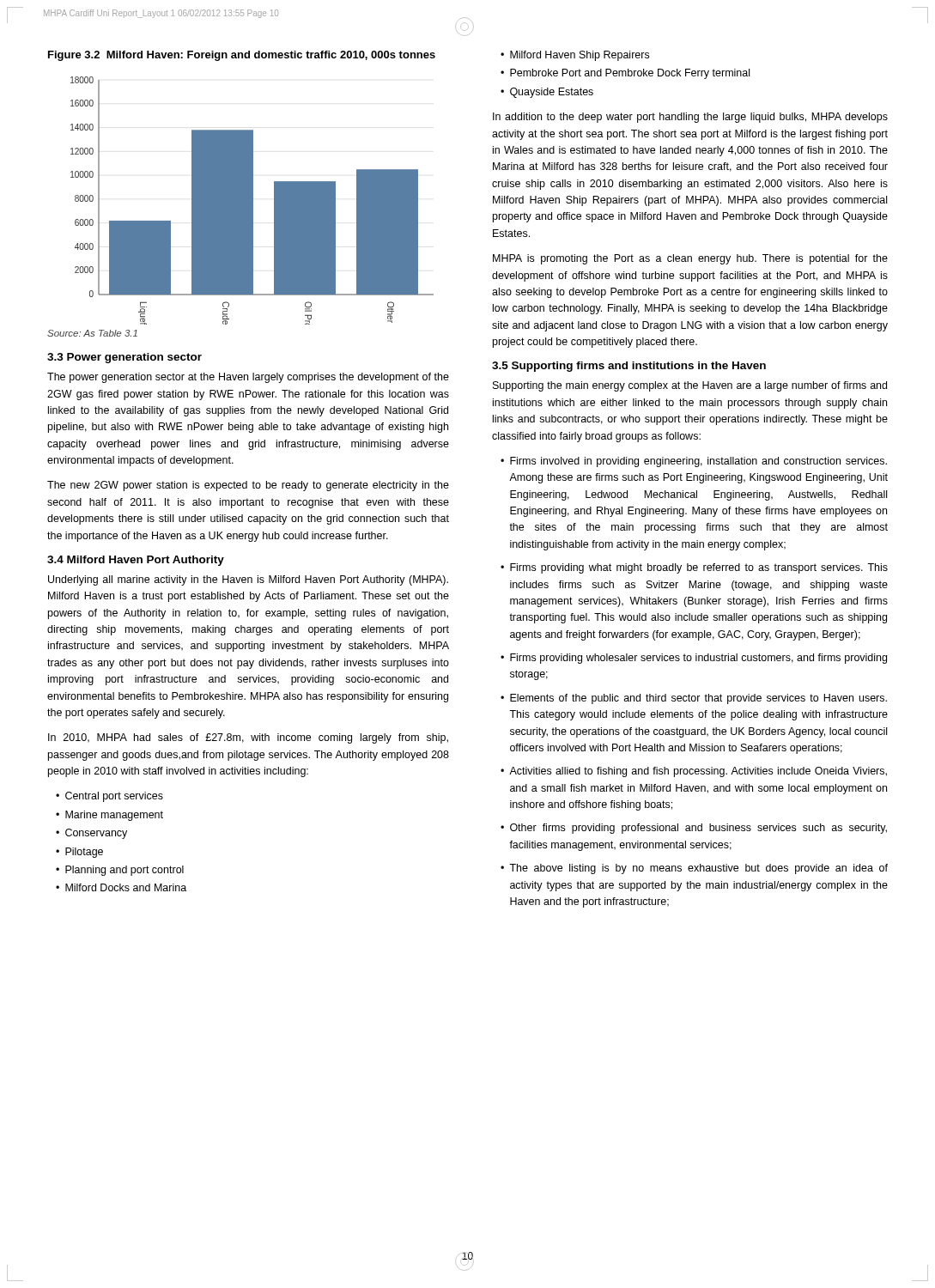This screenshot has width=935, height=1288.
Task: Point to the block beginning "• Firms providing what"
Action: click(694, 602)
